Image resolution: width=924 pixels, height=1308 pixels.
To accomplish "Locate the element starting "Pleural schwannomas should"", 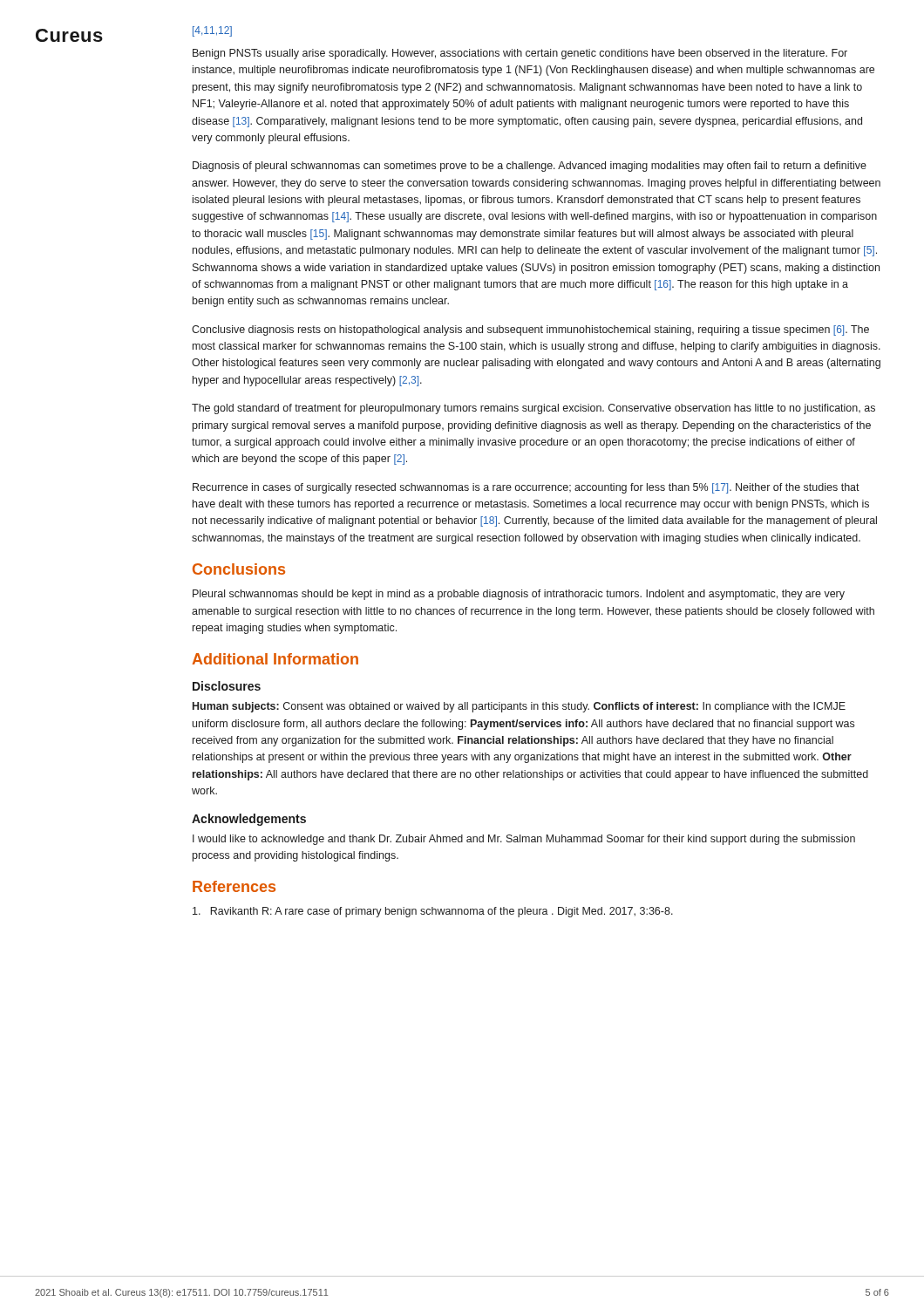I will tap(537, 611).
